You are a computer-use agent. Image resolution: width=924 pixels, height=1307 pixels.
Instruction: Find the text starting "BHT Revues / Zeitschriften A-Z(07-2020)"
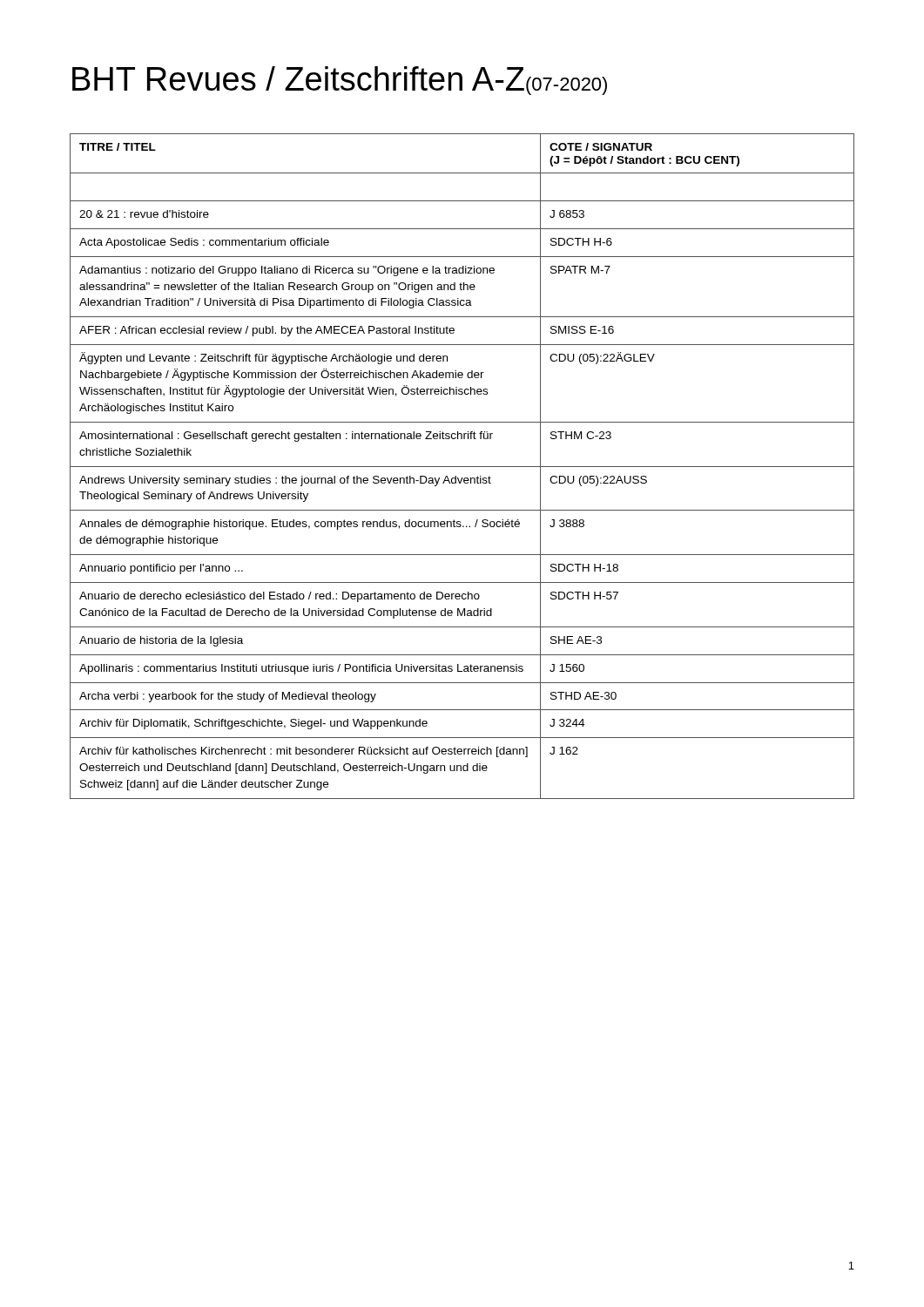[339, 79]
